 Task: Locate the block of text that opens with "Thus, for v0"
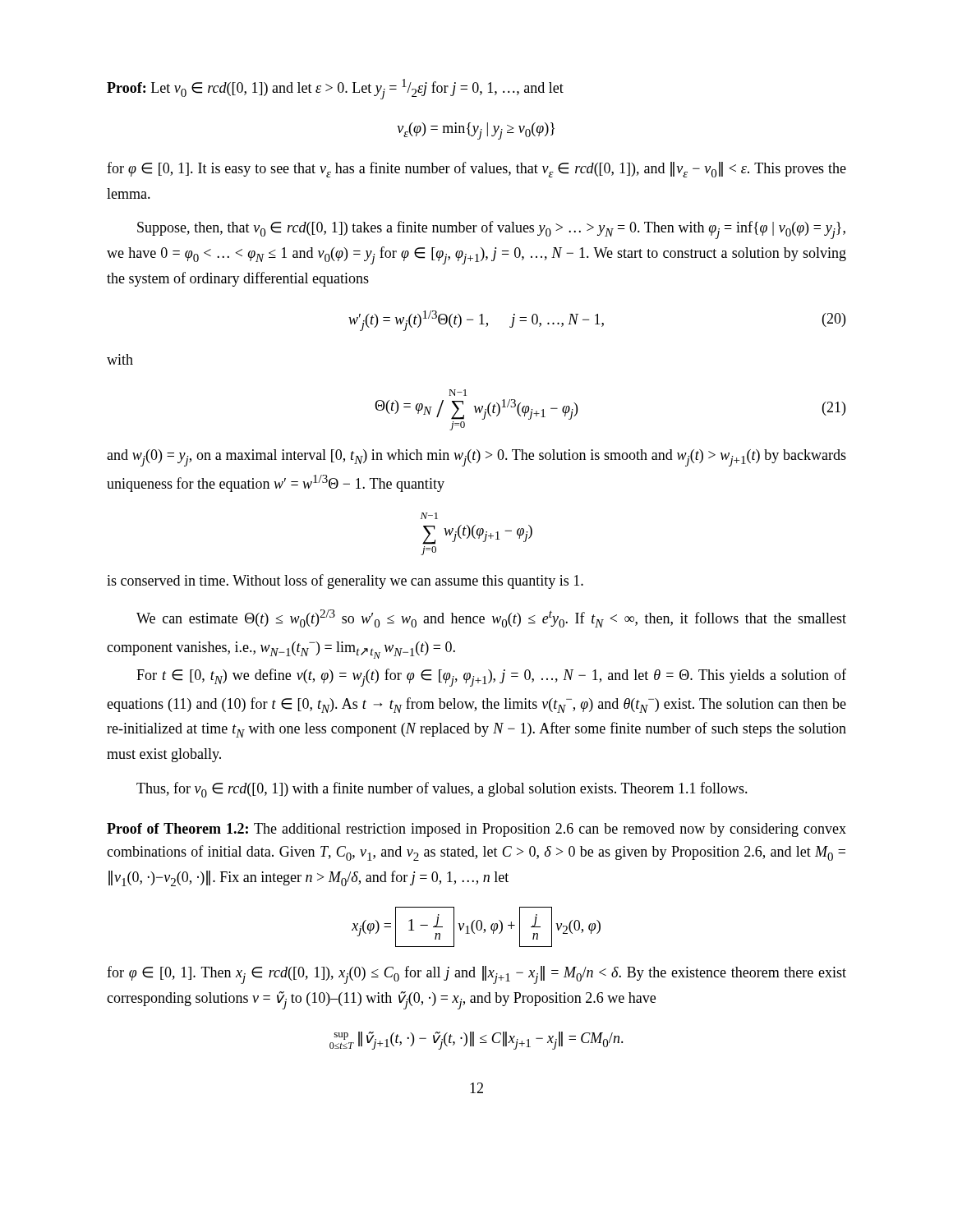476,791
